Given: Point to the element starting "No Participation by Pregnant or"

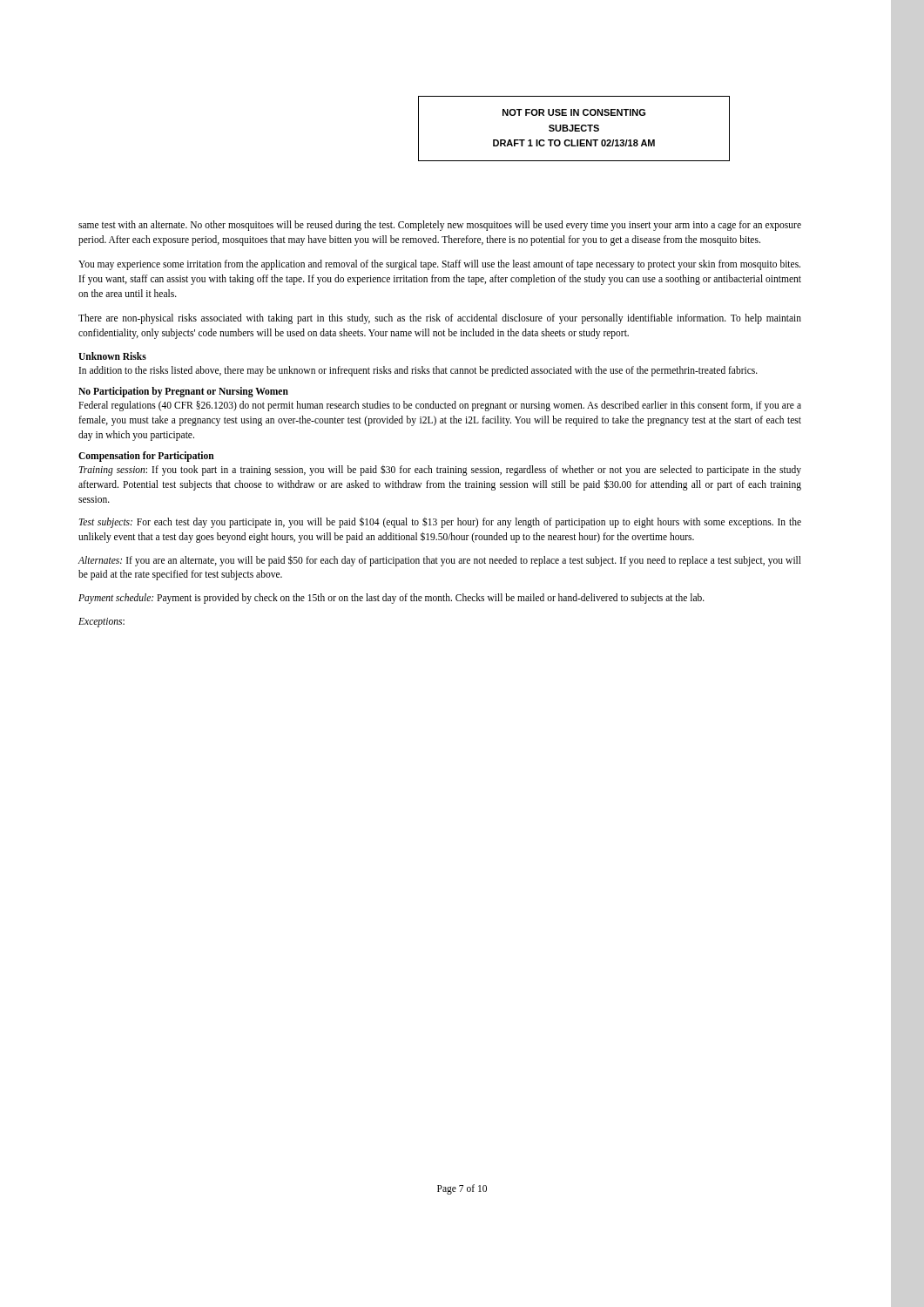Looking at the screenshot, I should (x=183, y=392).
